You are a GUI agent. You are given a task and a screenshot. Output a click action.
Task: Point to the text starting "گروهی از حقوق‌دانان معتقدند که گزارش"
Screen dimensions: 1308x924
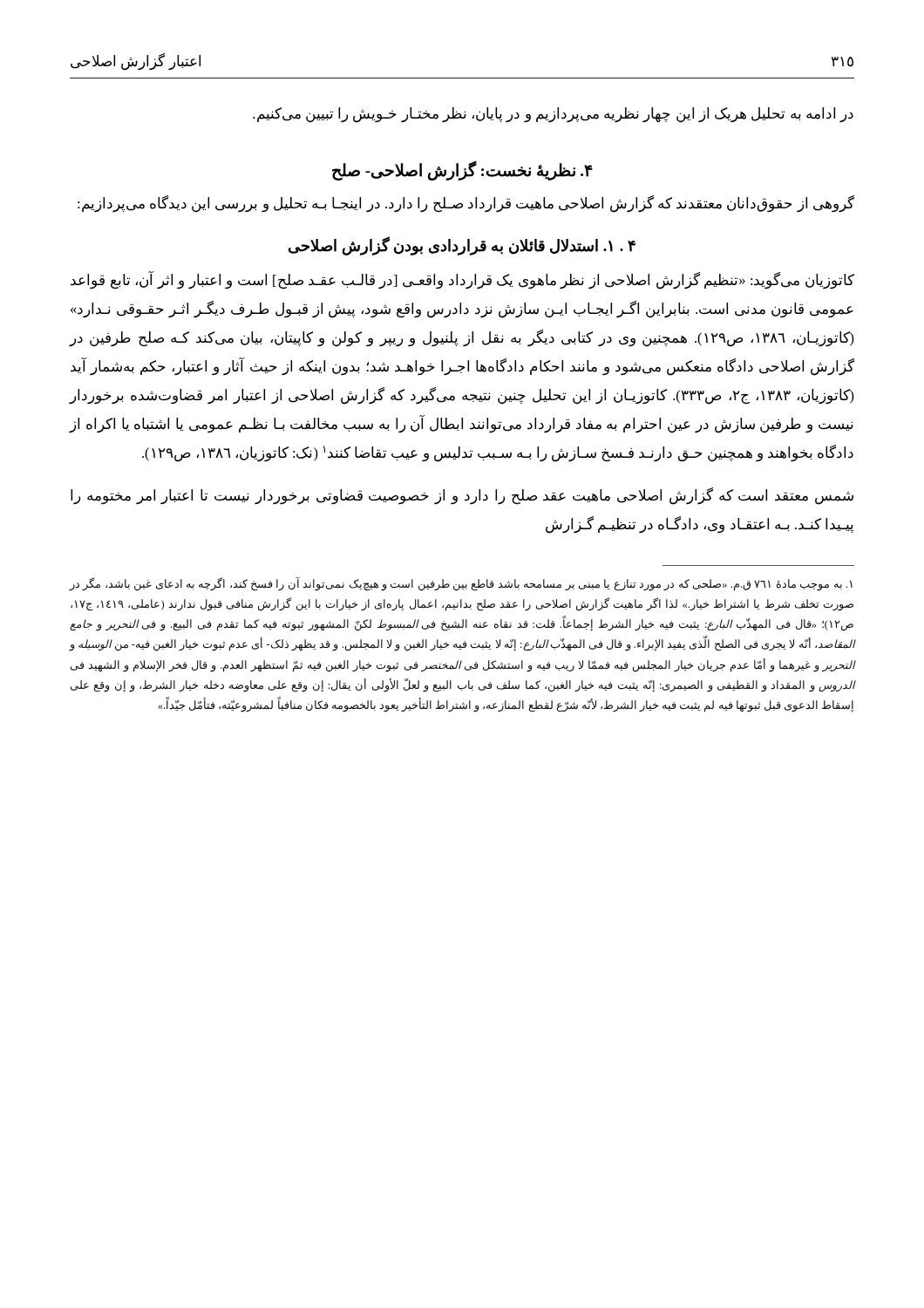point(465,204)
